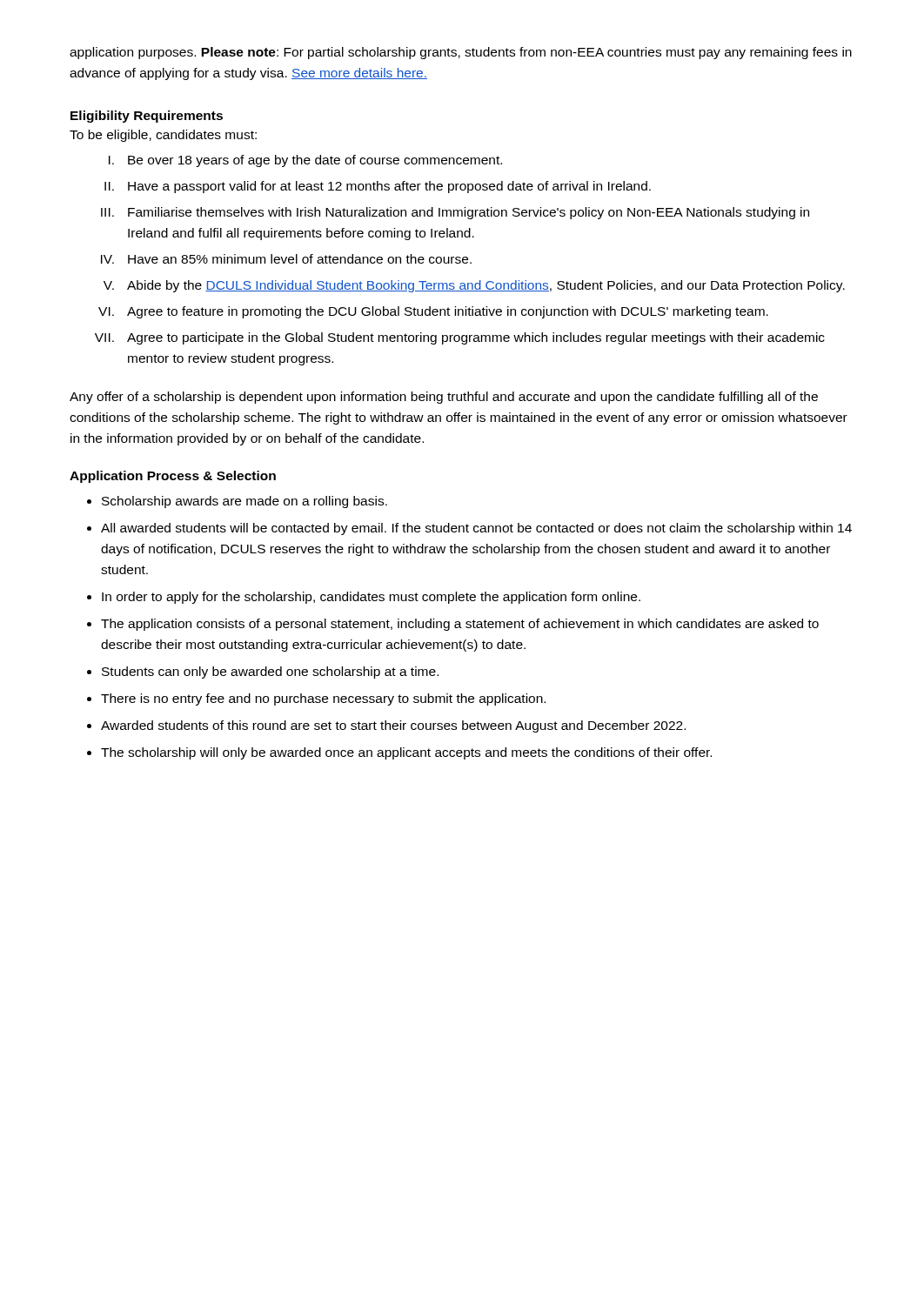The width and height of the screenshot is (924, 1305).
Task: Click on the element starting "Application Process & Selection"
Action: (x=173, y=476)
